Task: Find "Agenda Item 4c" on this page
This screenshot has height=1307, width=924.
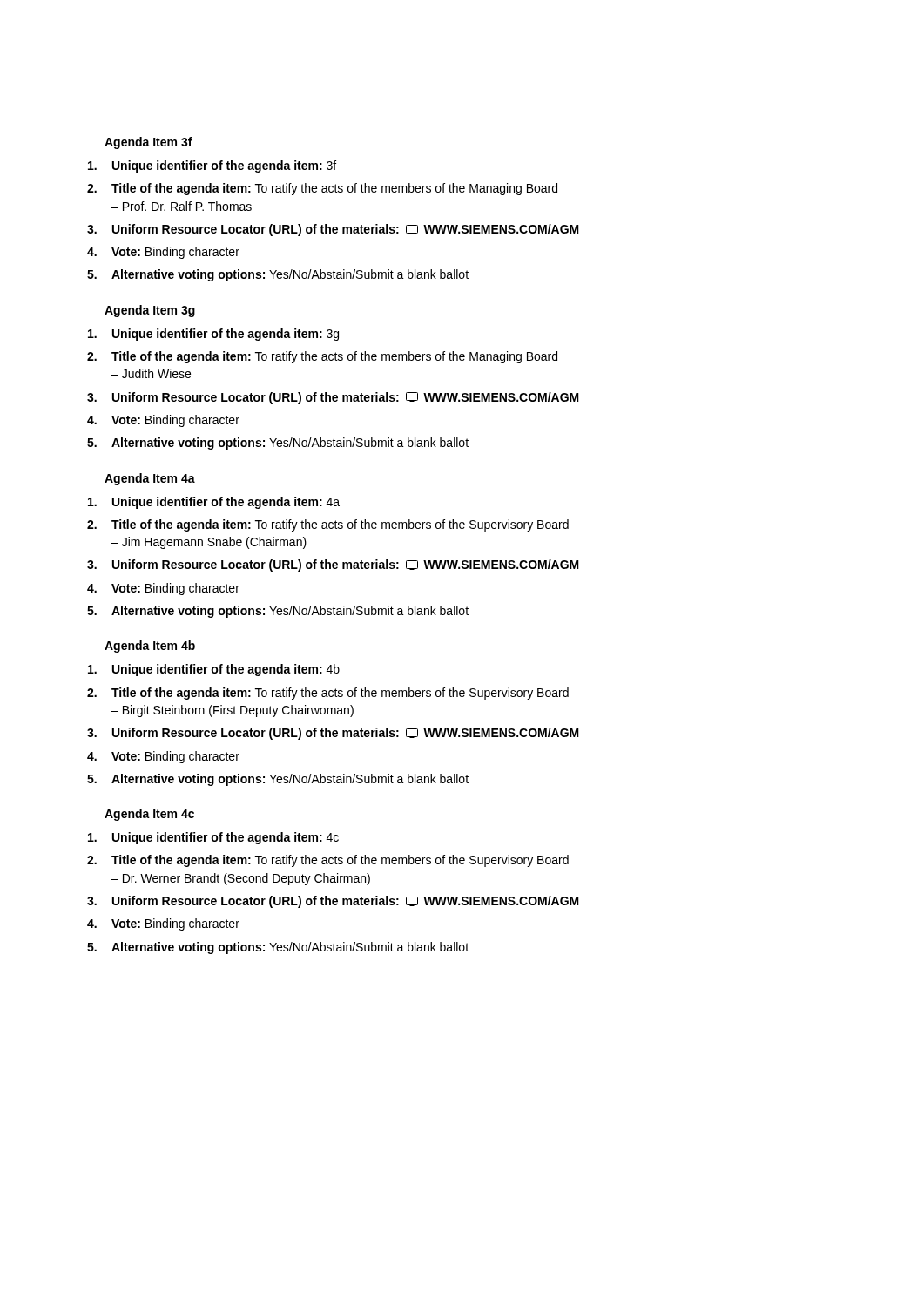Action: [x=150, y=814]
